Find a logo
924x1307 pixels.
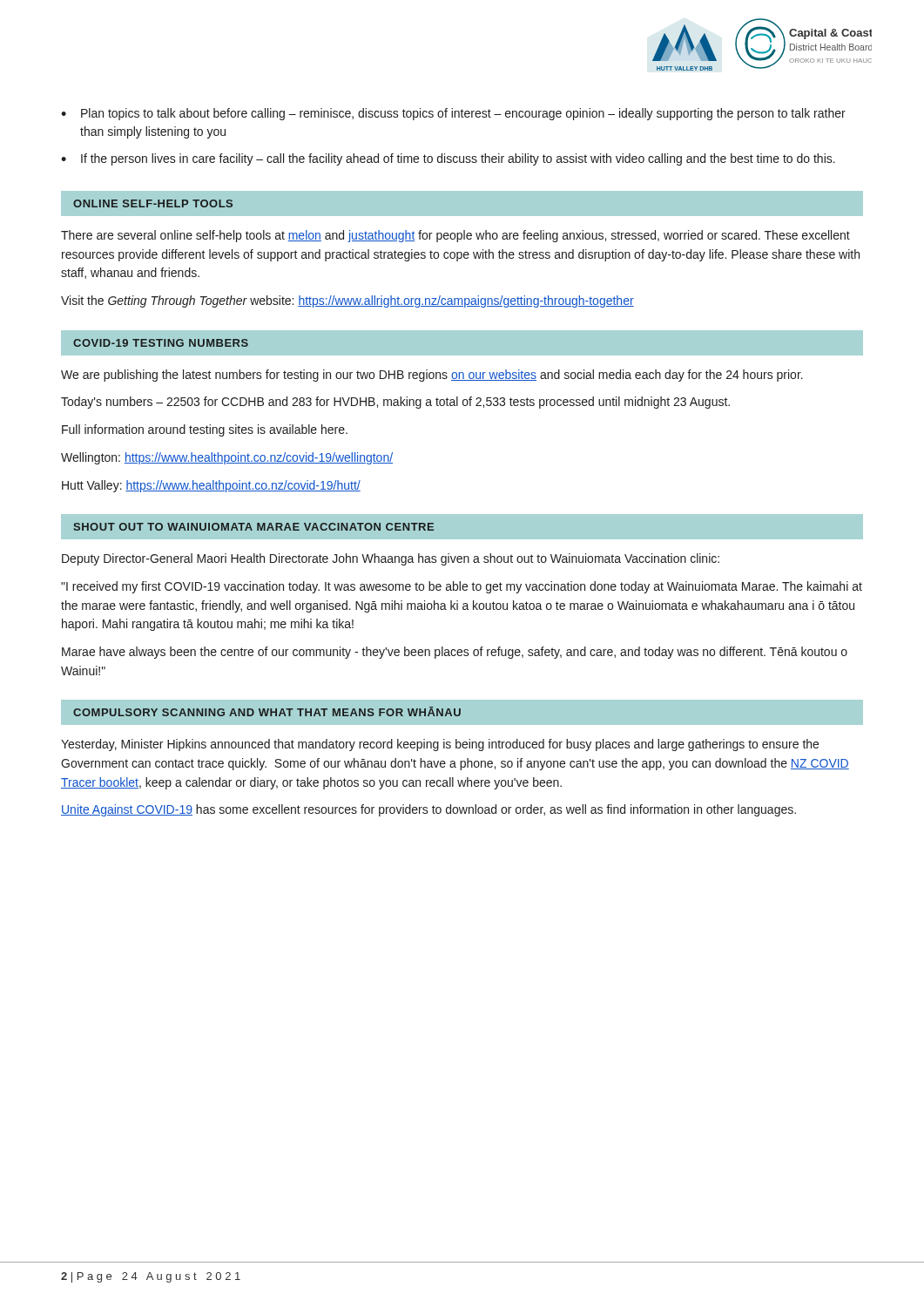point(759,45)
